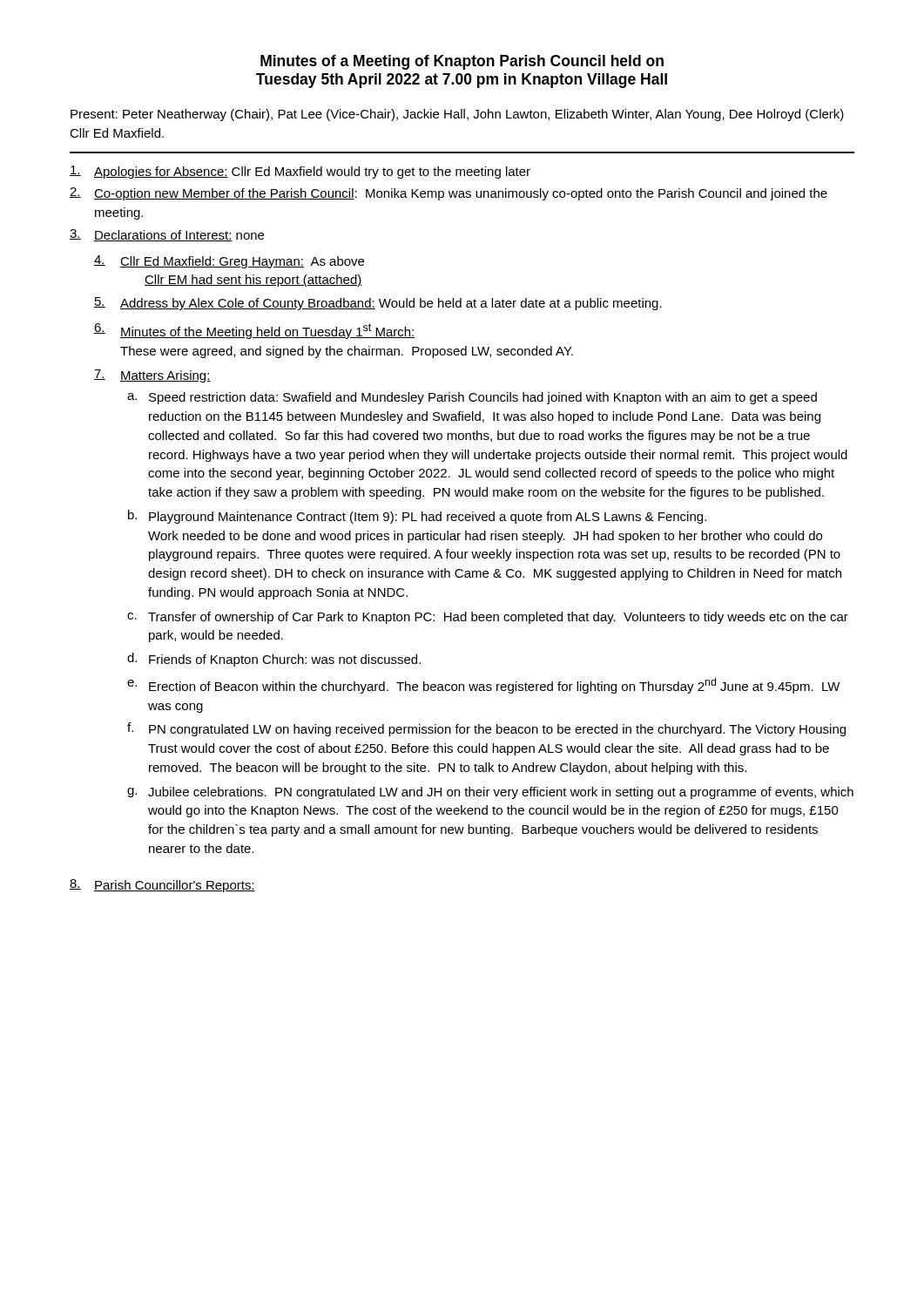Point to the passage starting "g. Jubilee celebrations. PN"

[491, 820]
